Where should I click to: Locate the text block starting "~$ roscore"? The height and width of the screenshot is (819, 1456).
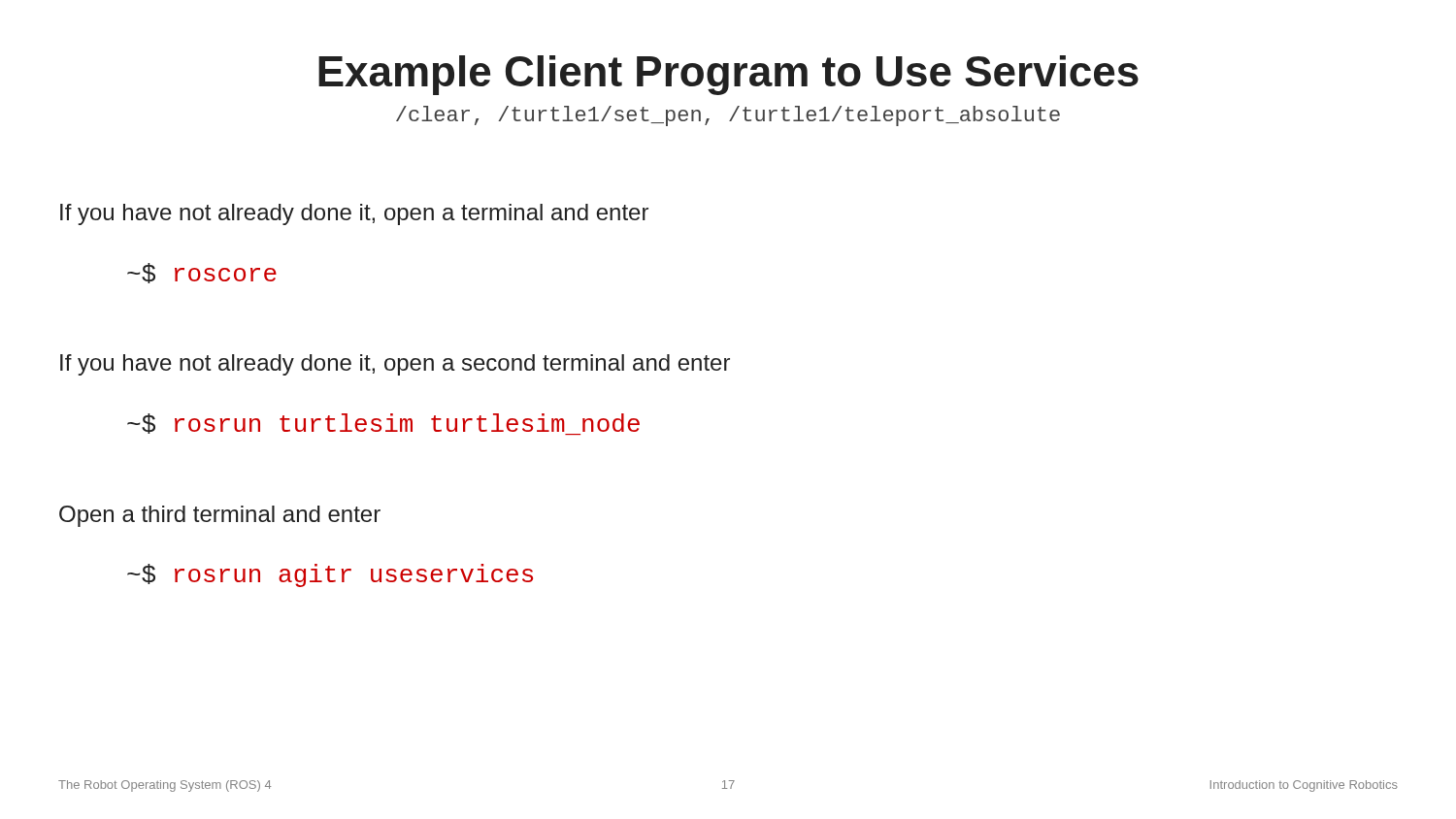(x=202, y=275)
